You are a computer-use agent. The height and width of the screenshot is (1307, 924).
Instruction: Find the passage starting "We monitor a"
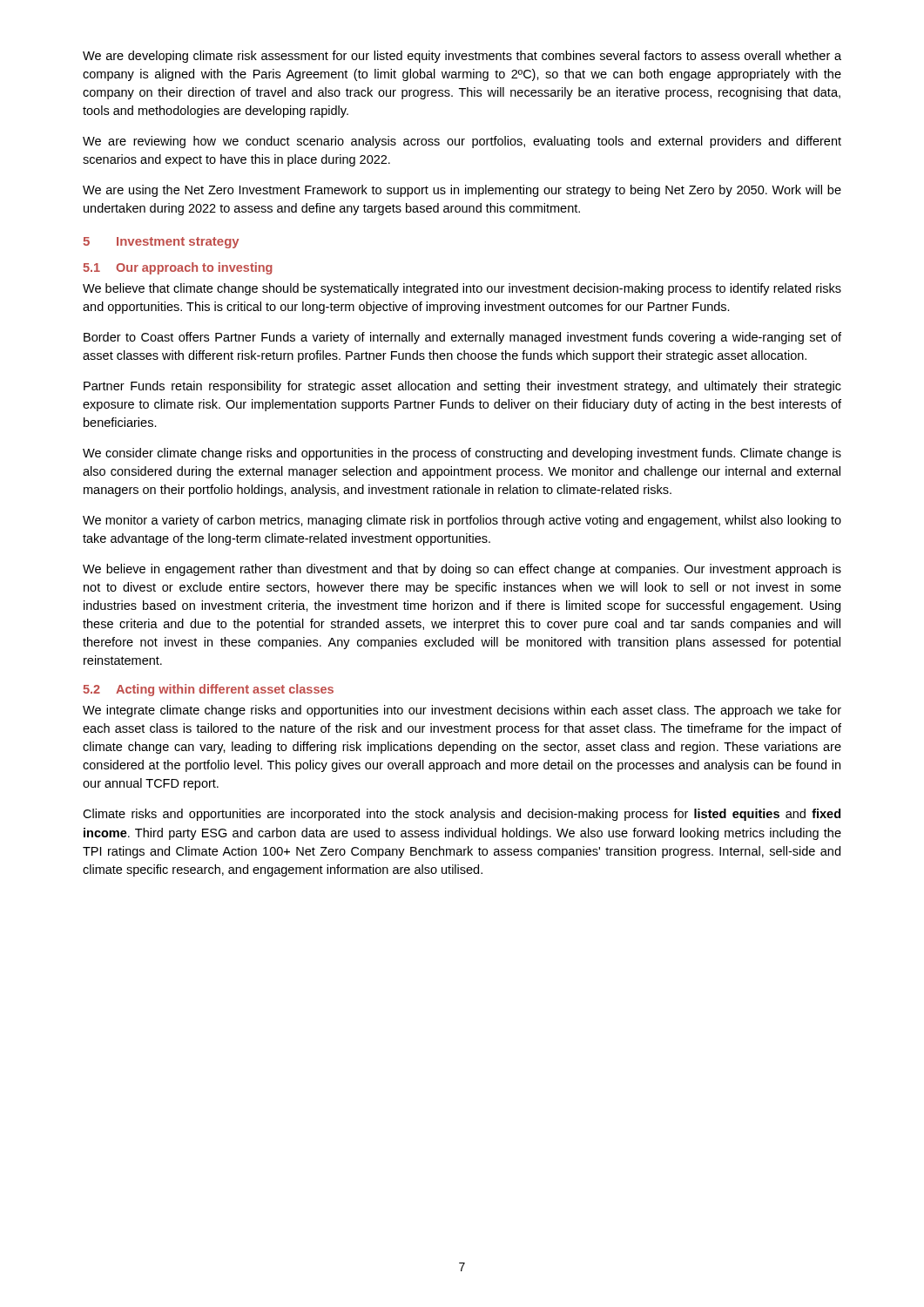coord(462,530)
